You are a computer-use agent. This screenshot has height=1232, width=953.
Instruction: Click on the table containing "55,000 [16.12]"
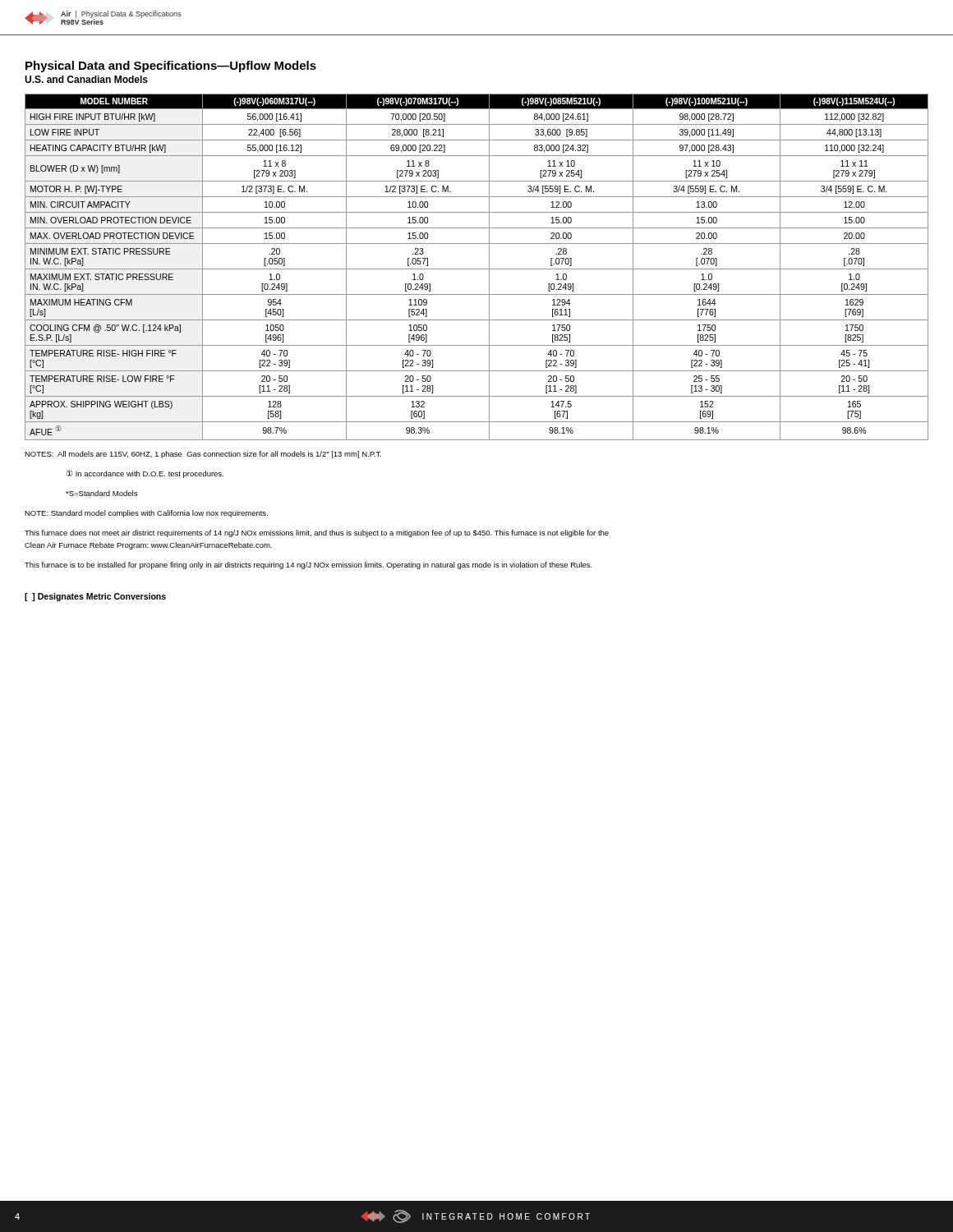point(476,267)
